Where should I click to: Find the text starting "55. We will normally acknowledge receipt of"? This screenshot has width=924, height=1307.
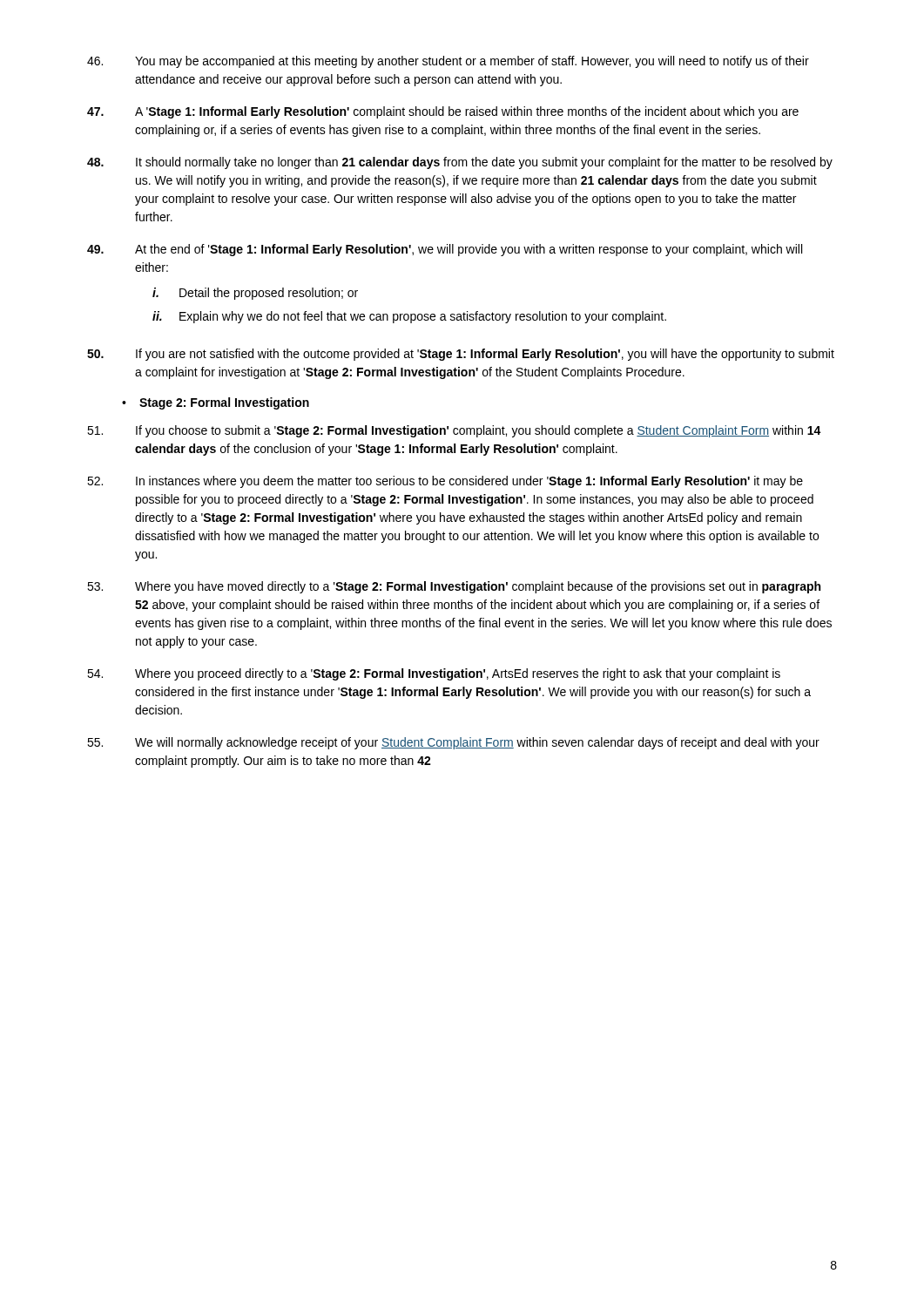462,752
